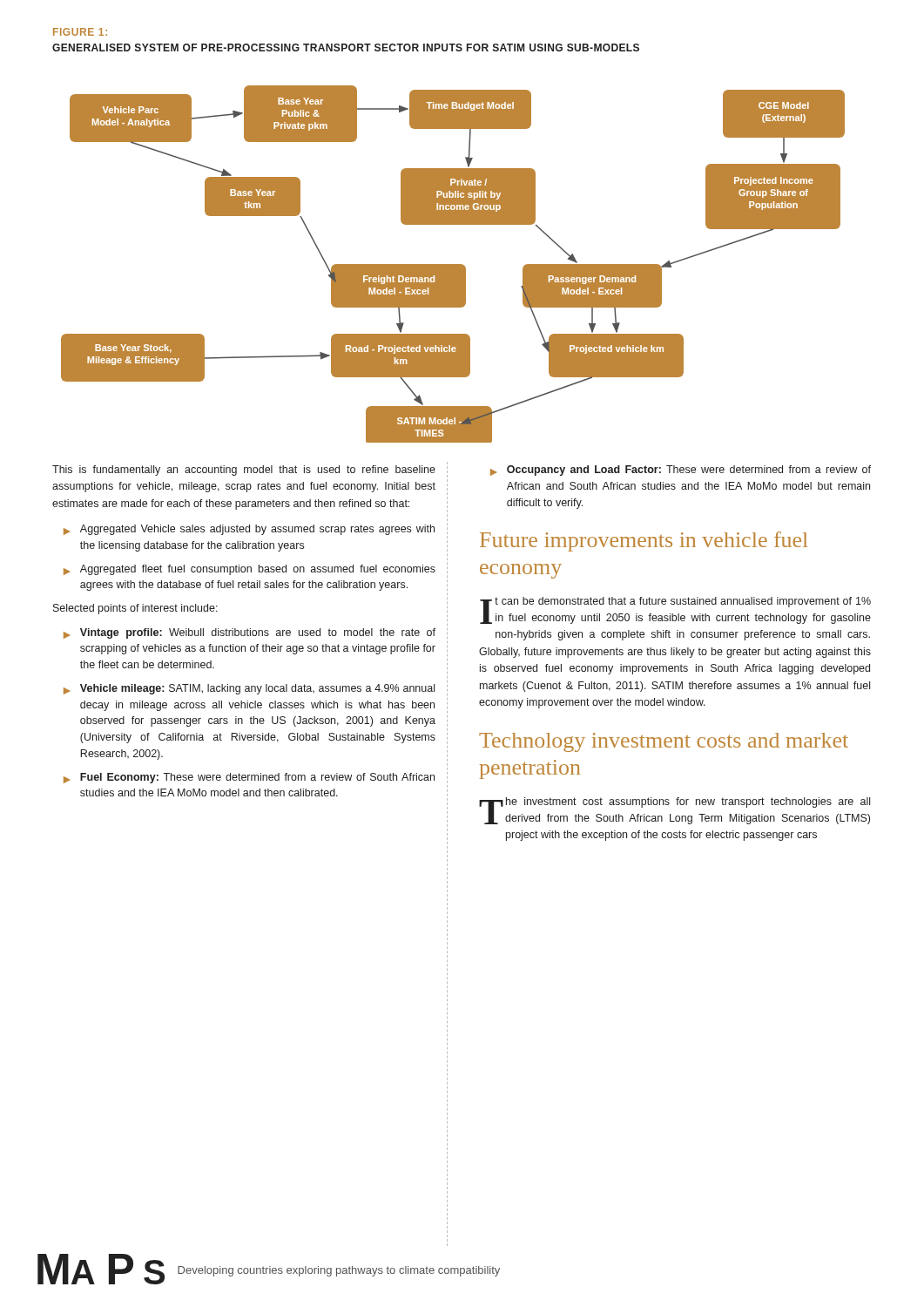Select the passage starting "This is fundamentally an accounting model that"
The width and height of the screenshot is (924, 1307).
point(244,487)
